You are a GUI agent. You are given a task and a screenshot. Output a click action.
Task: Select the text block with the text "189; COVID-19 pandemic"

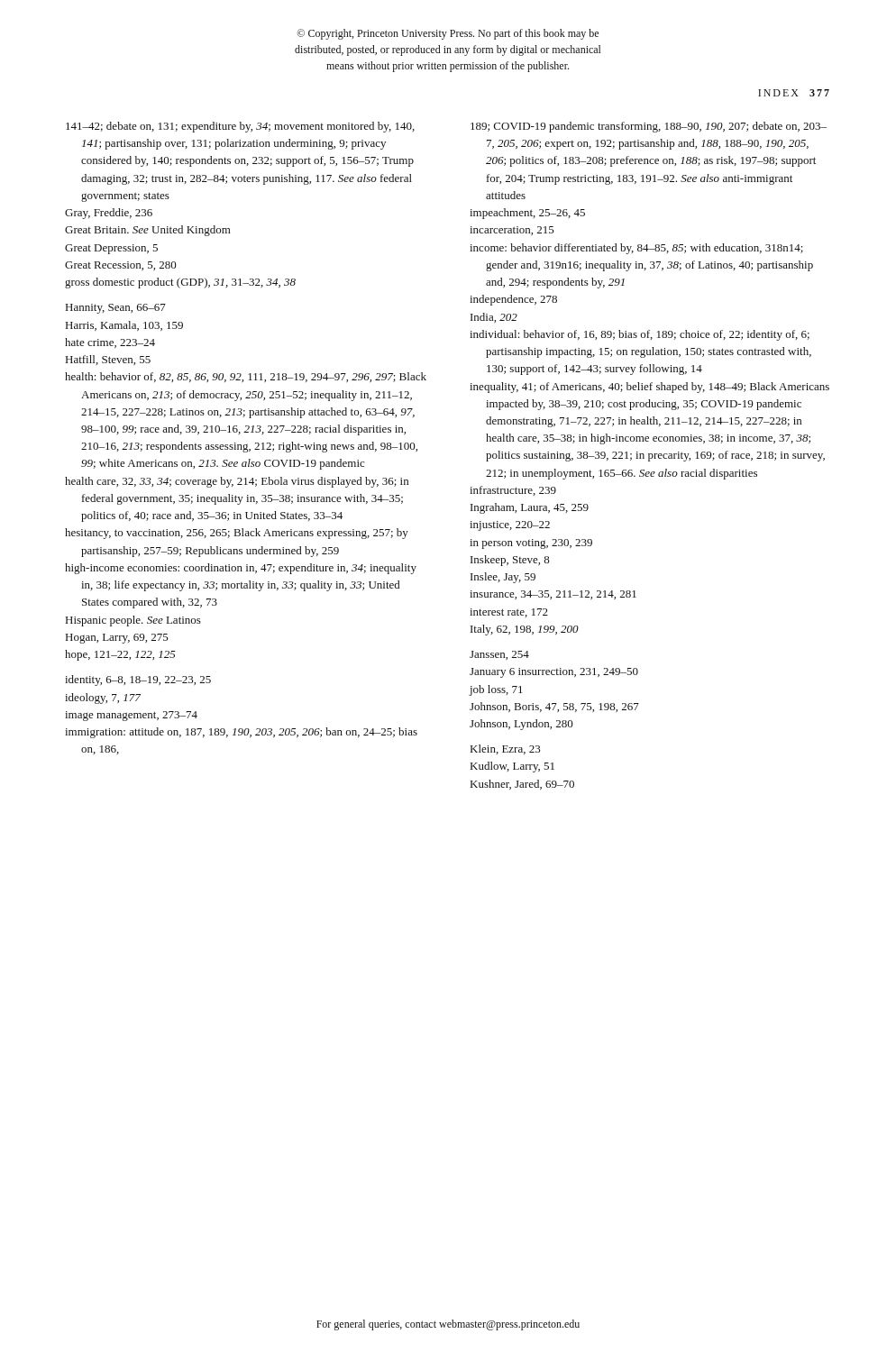tap(648, 160)
